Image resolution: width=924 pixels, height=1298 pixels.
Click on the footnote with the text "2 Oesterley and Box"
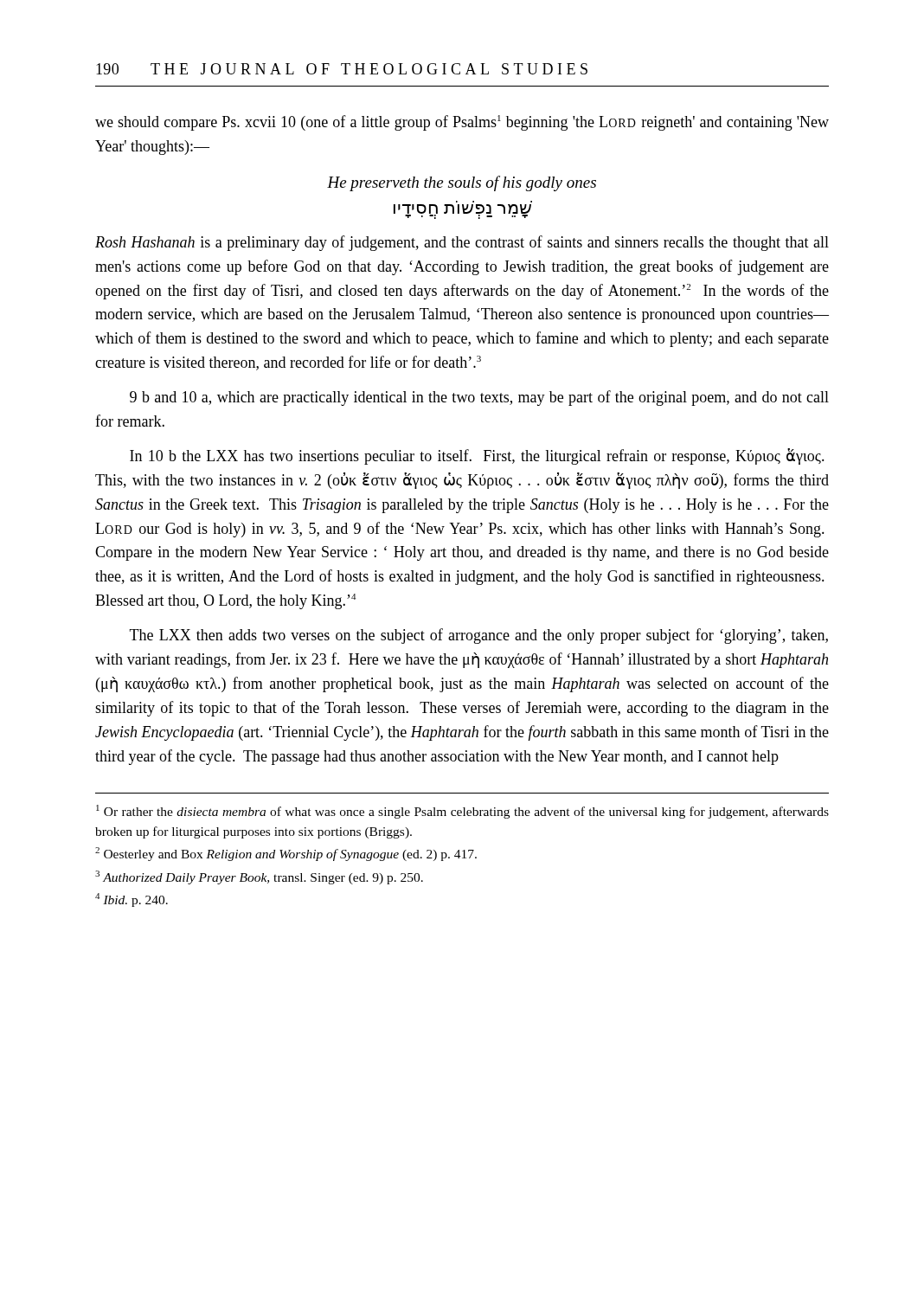tap(286, 853)
